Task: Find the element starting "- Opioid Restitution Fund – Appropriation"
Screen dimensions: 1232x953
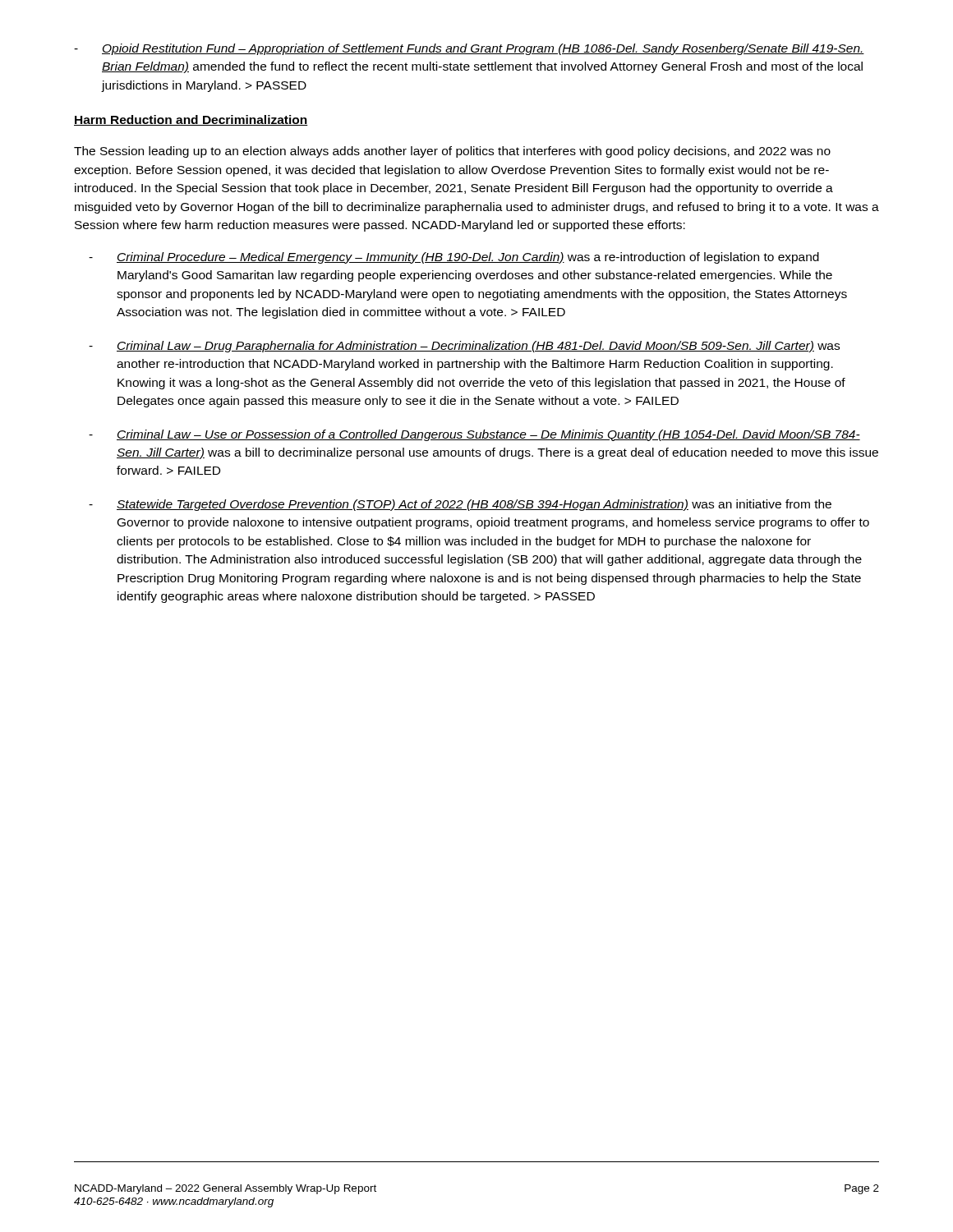Action: tap(476, 67)
